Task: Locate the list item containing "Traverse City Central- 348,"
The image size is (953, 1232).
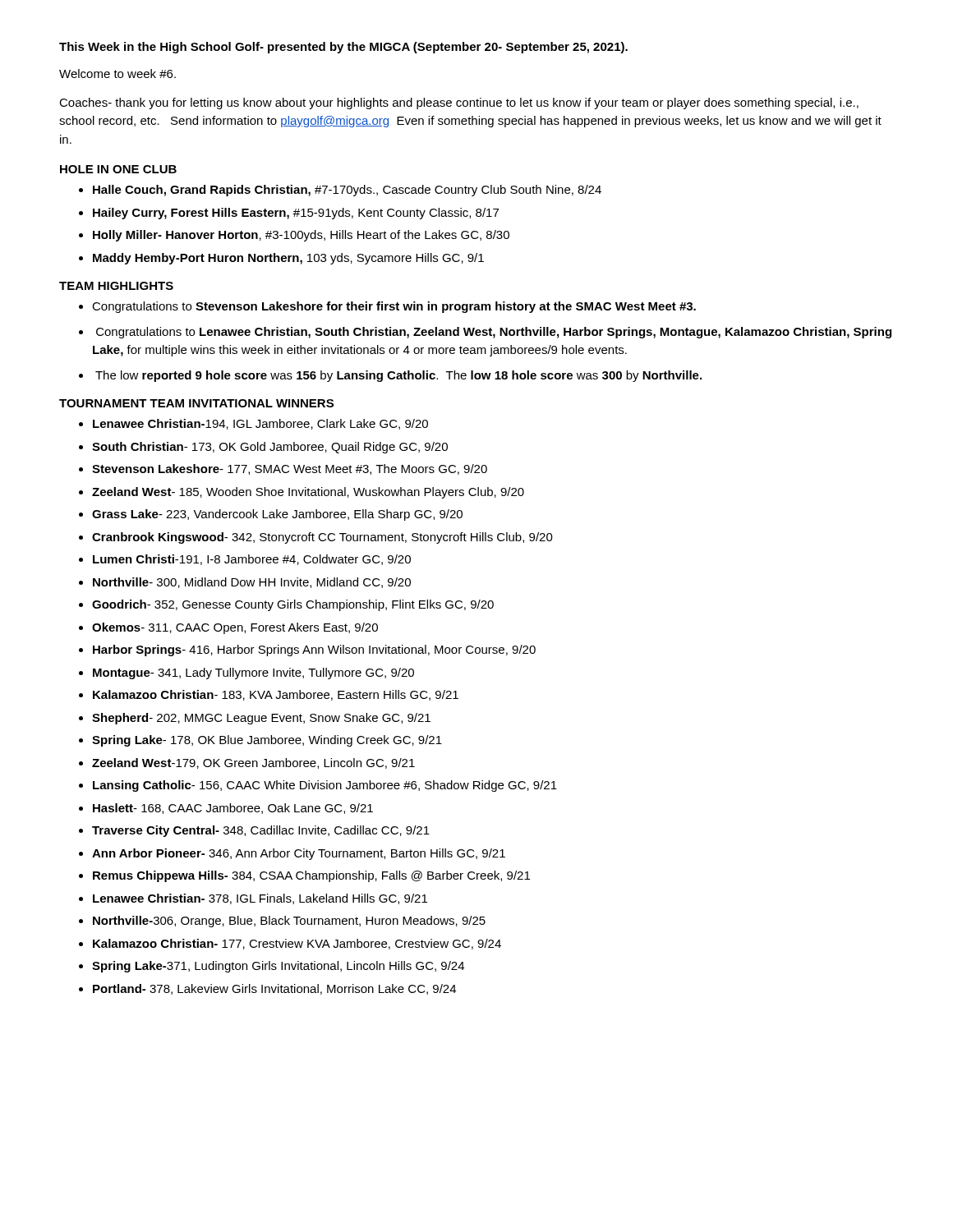Action: point(261,830)
